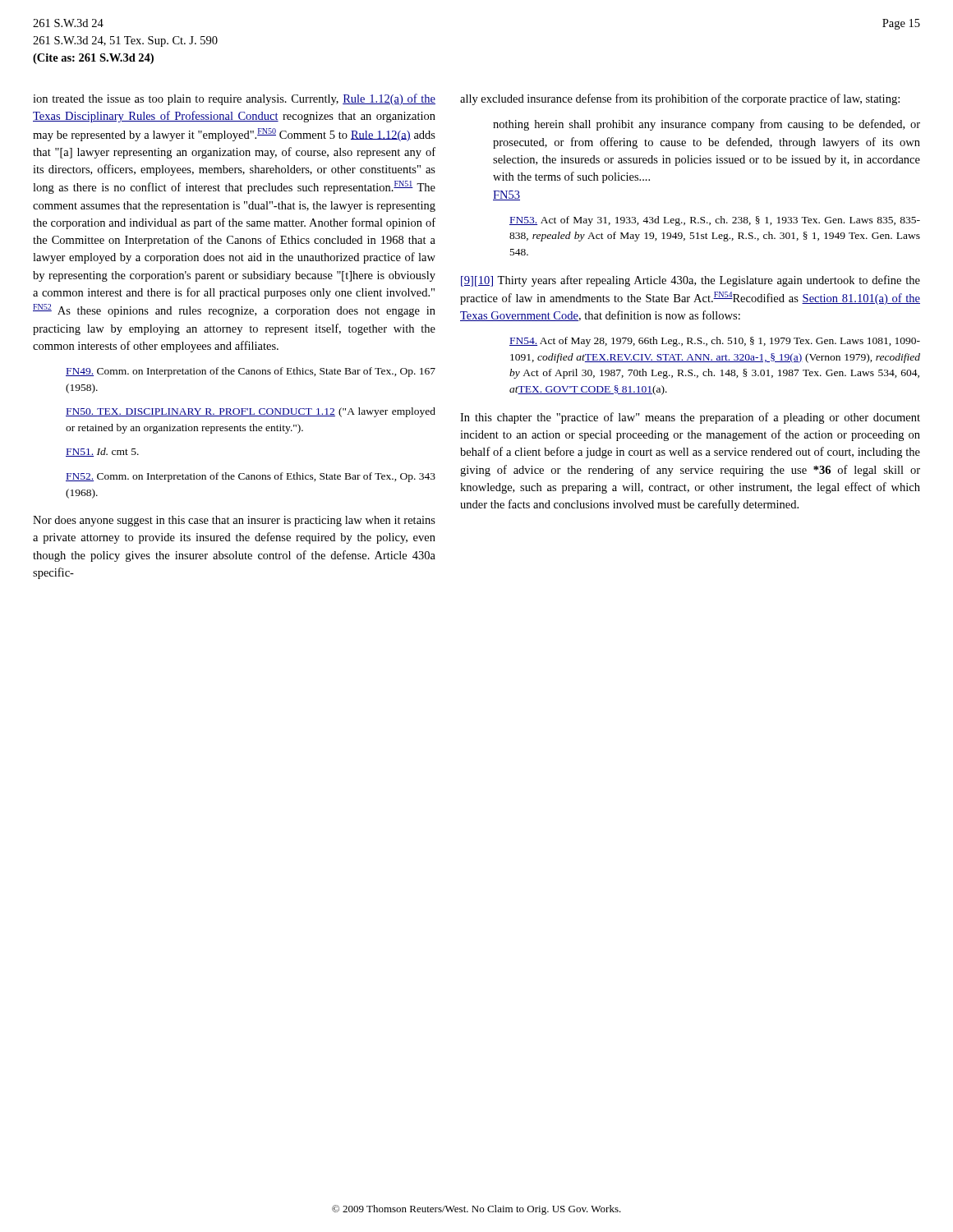
Task: Navigate to the text block starting "ally excluded insurance defense from its prohibition"
Action: point(680,99)
